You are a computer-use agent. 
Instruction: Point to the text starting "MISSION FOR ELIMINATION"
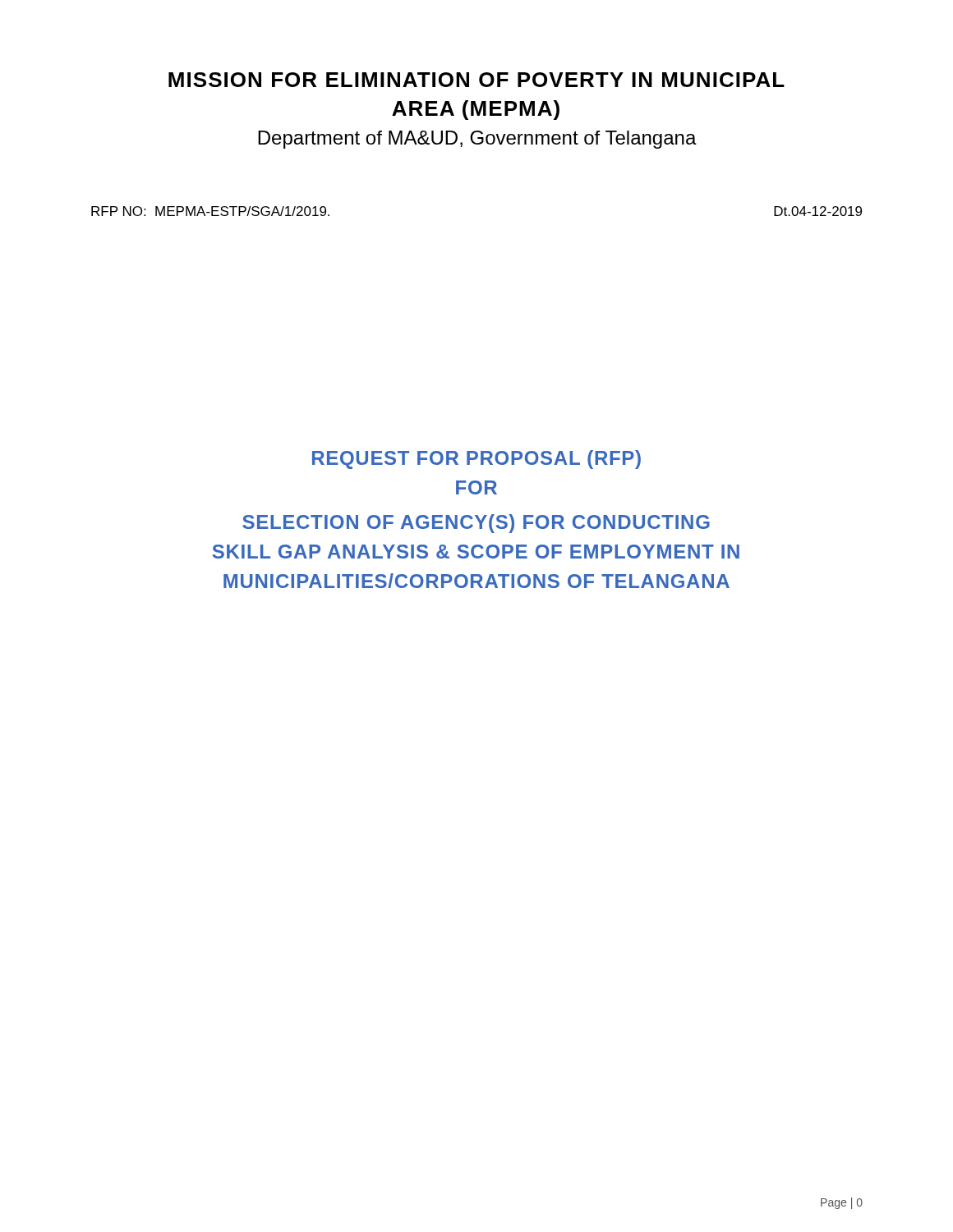coord(476,109)
